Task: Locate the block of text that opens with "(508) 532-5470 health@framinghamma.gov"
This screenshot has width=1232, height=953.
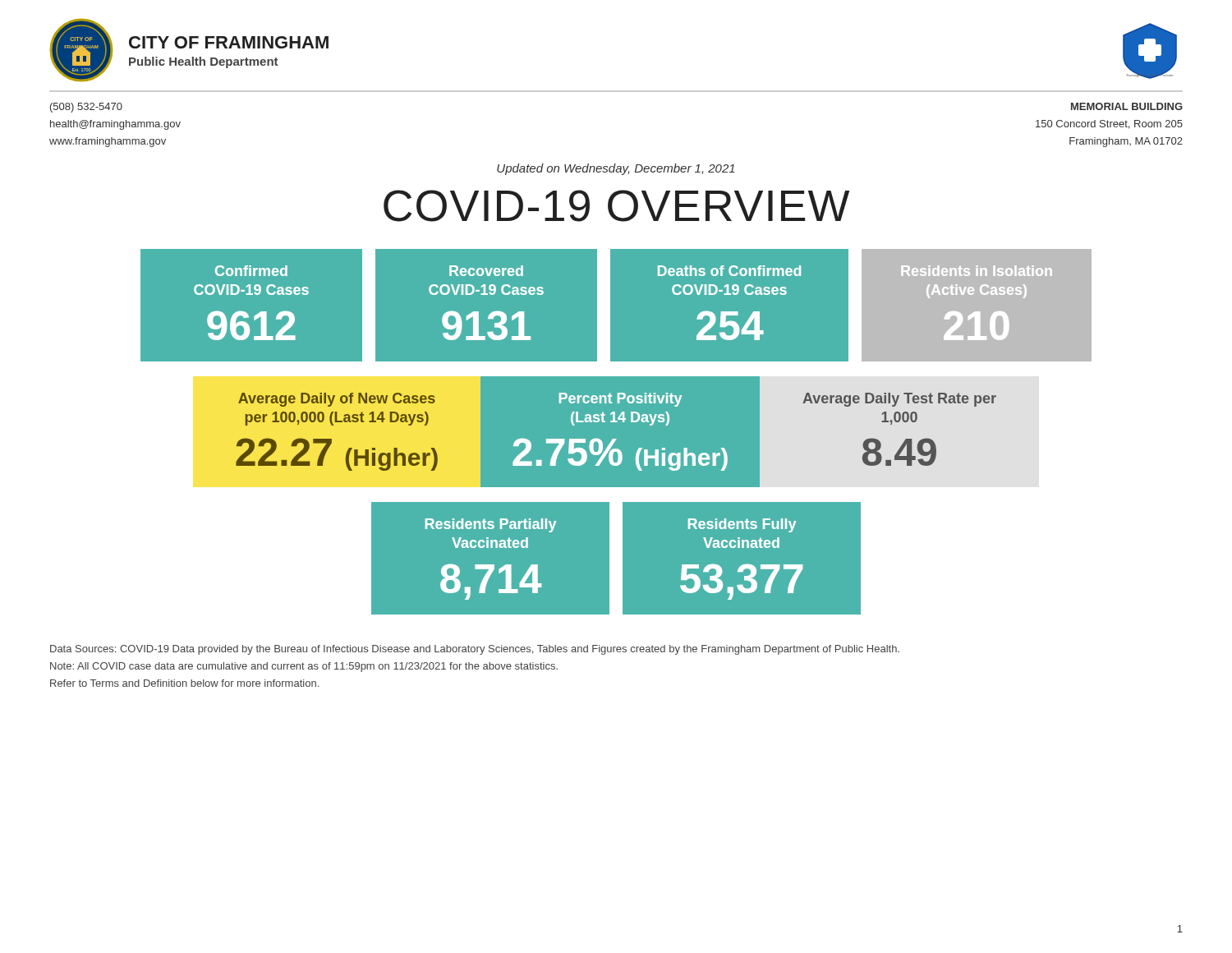Action: (86, 106)
